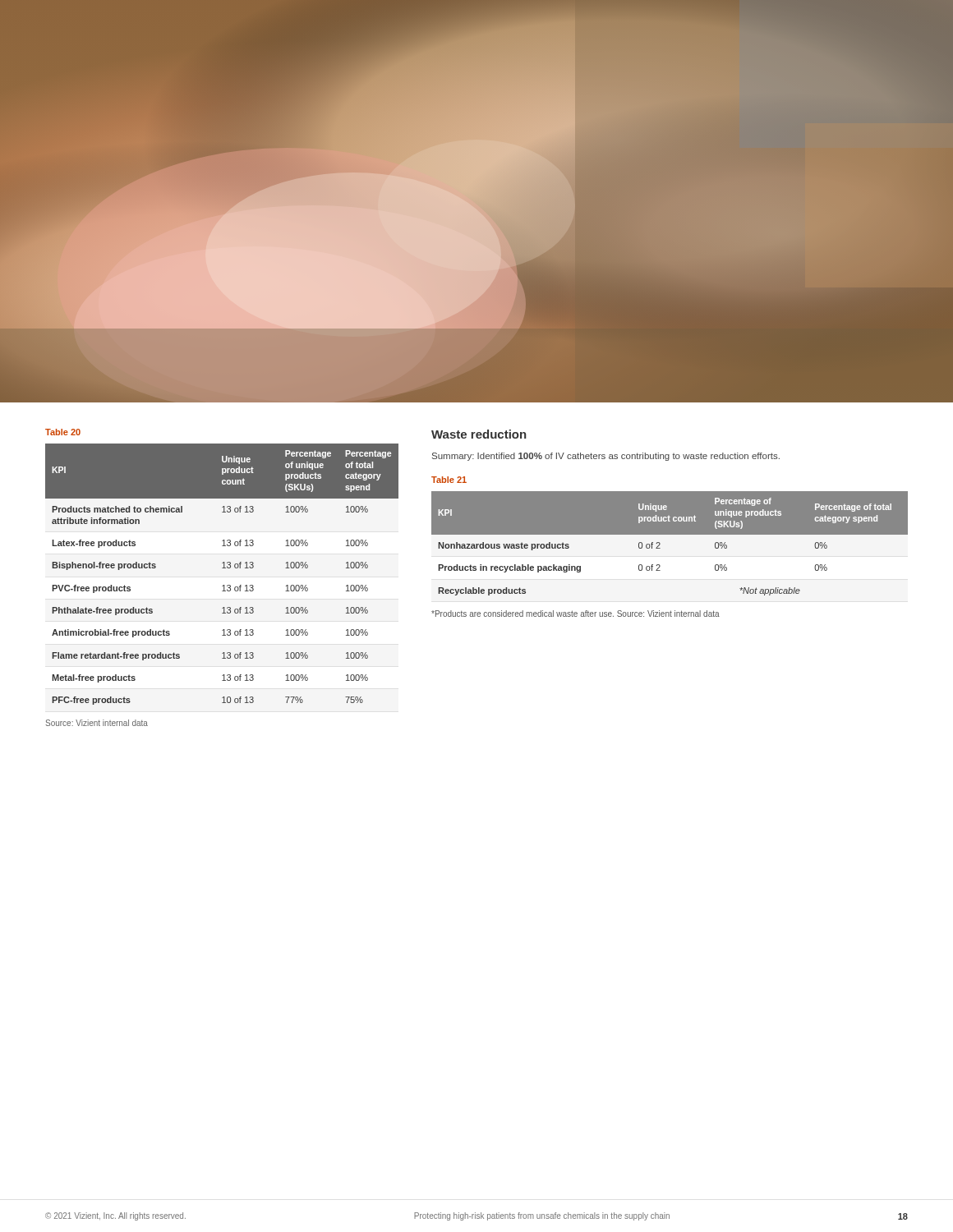Screen dimensions: 1232x953
Task: Locate the text "Table 21"
Action: pyautogui.click(x=449, y=480)
